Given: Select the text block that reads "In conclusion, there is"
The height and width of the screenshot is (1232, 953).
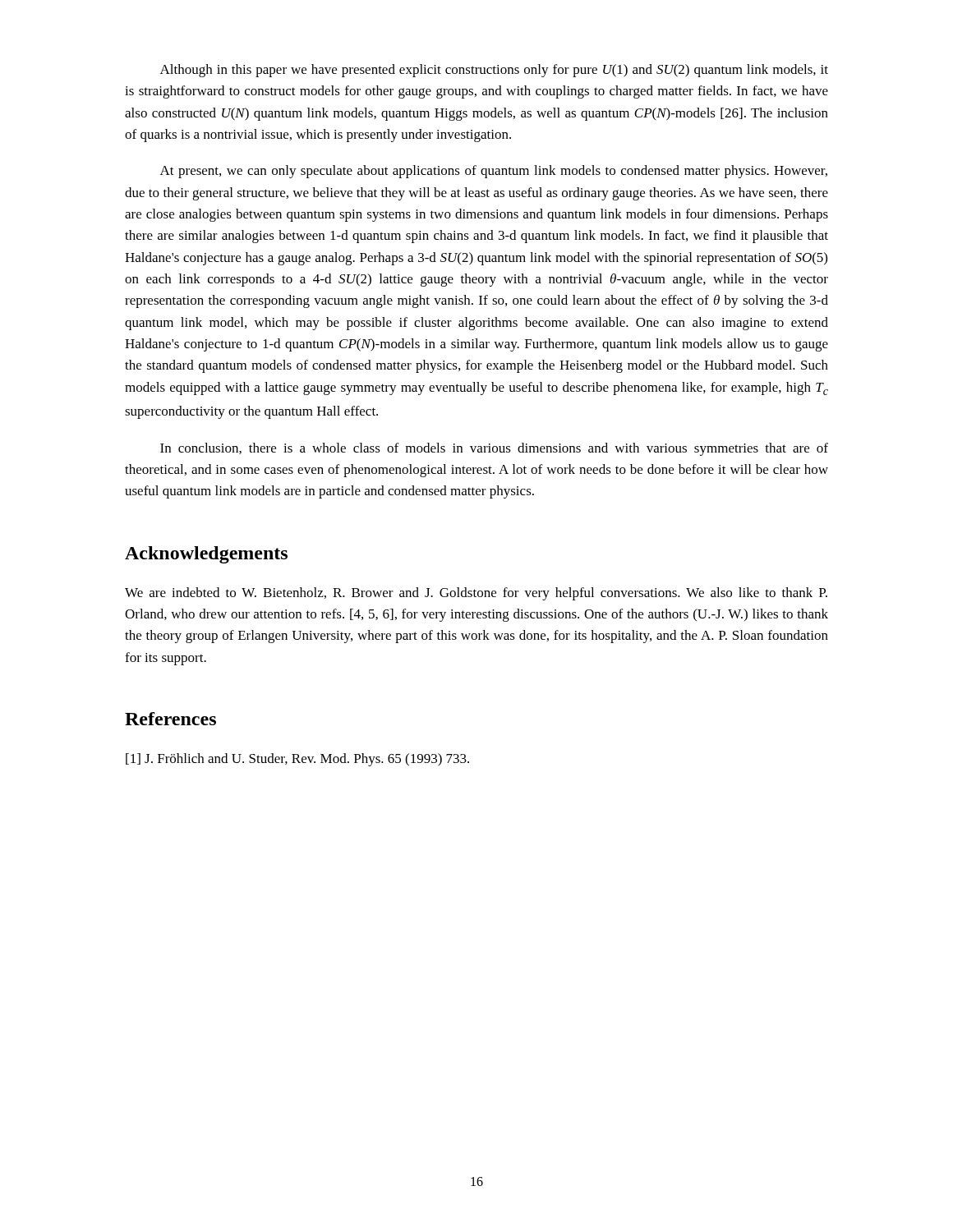Looking at the screenshot, I should point(476,470).
